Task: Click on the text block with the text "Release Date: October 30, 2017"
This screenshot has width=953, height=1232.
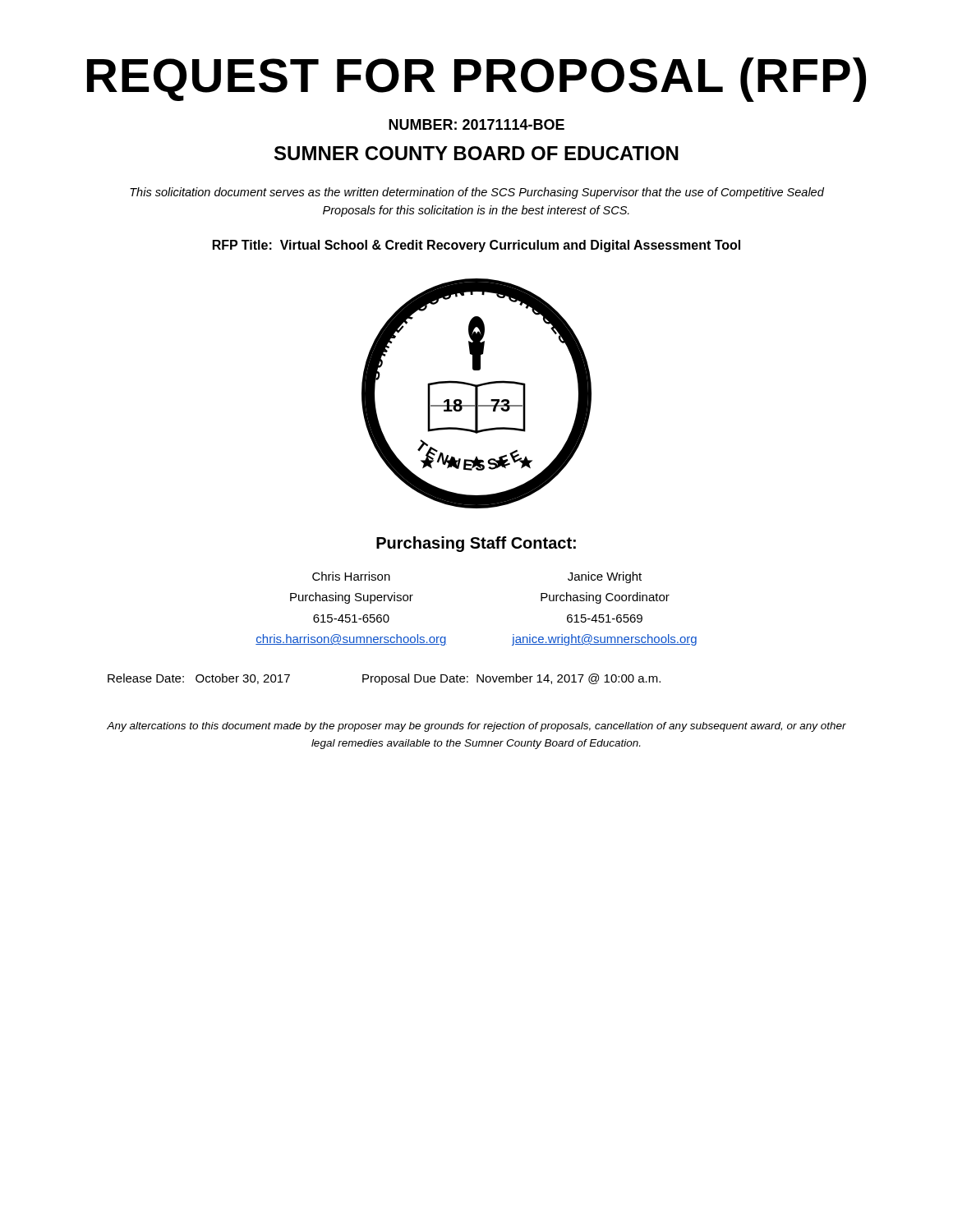Action: (x=384, y=678)
